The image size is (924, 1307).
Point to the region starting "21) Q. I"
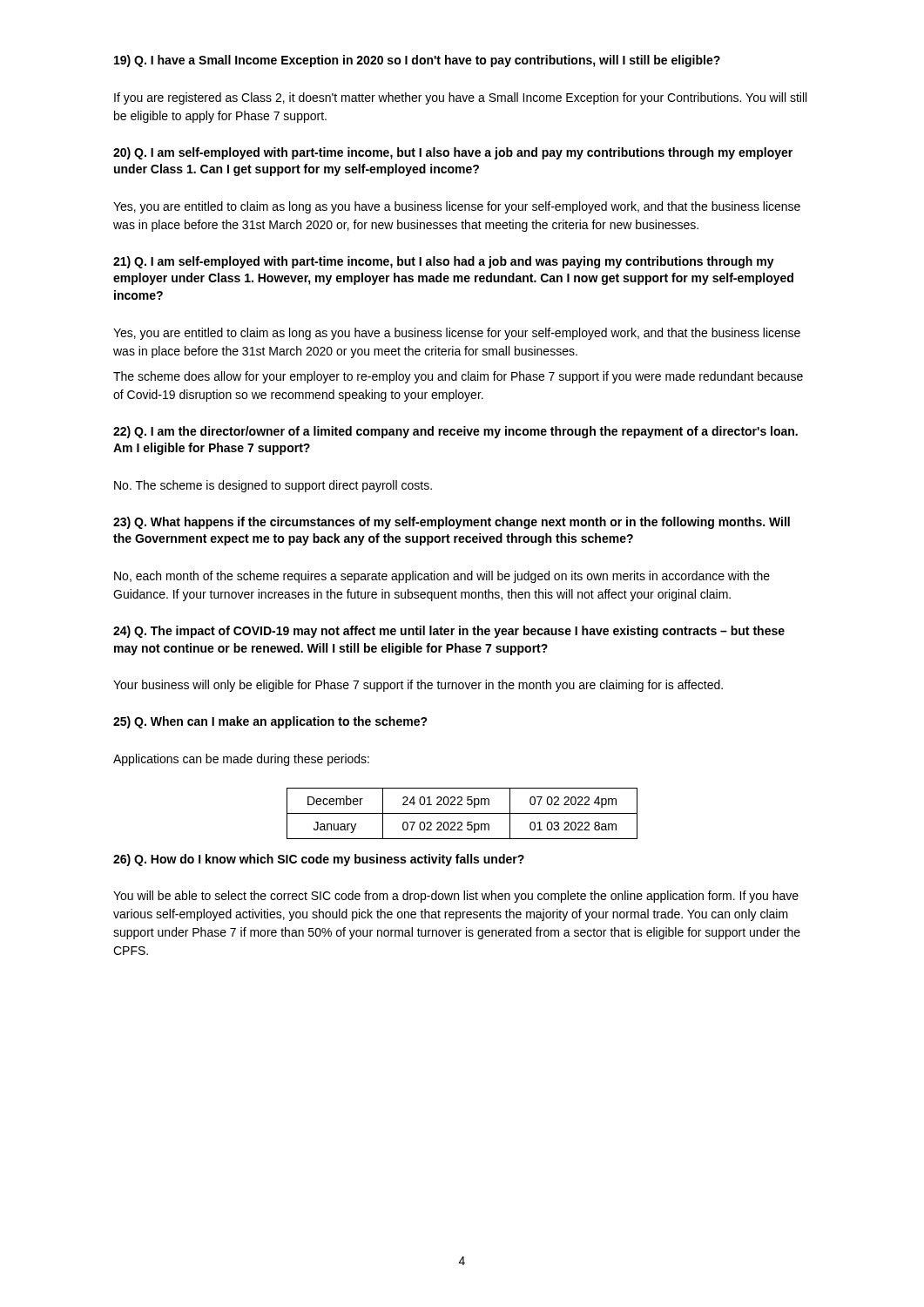(462, 279)
